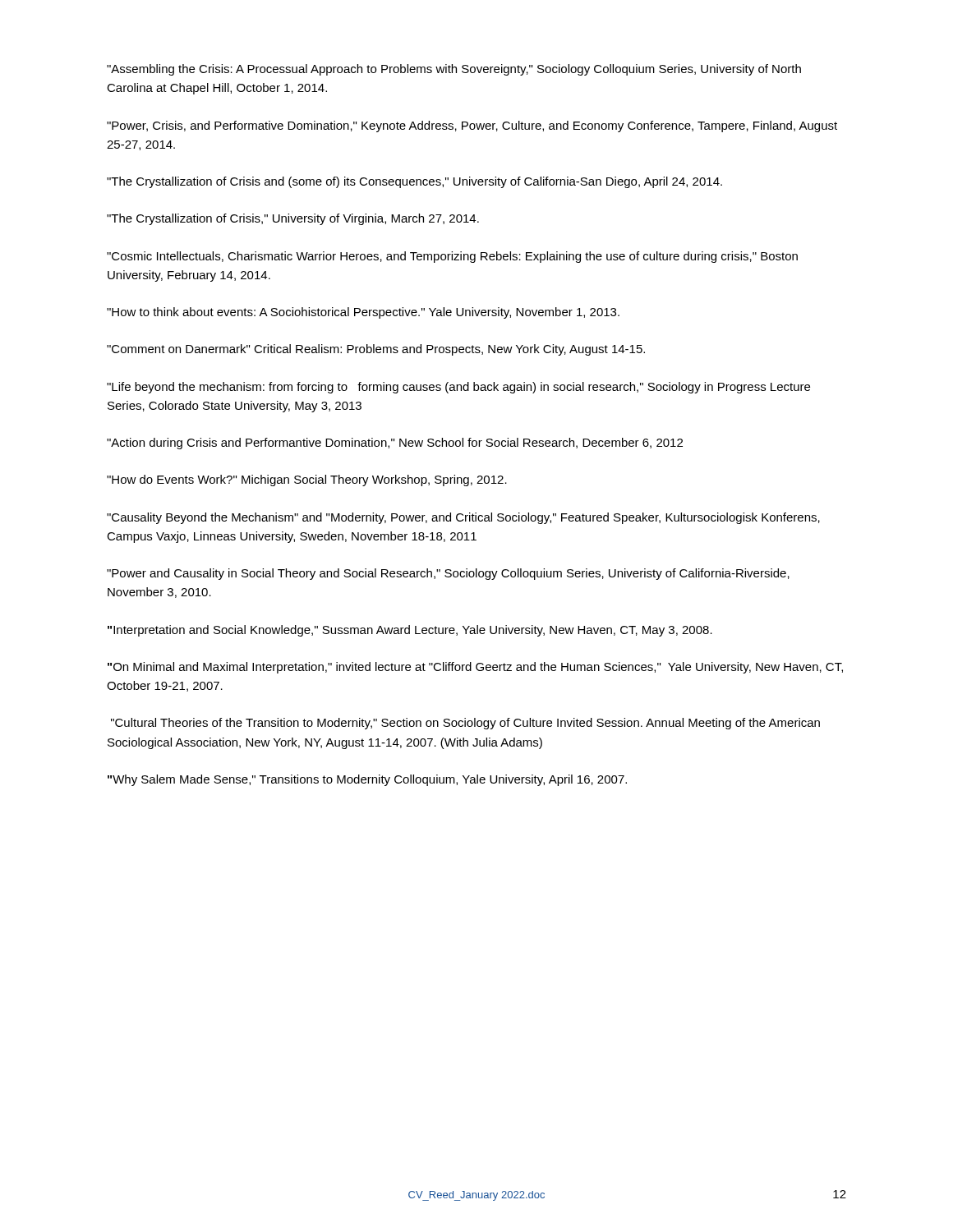Where is the passage that starts ""The Crystallization of Crisis and (some of)"?

pos(415,181)
